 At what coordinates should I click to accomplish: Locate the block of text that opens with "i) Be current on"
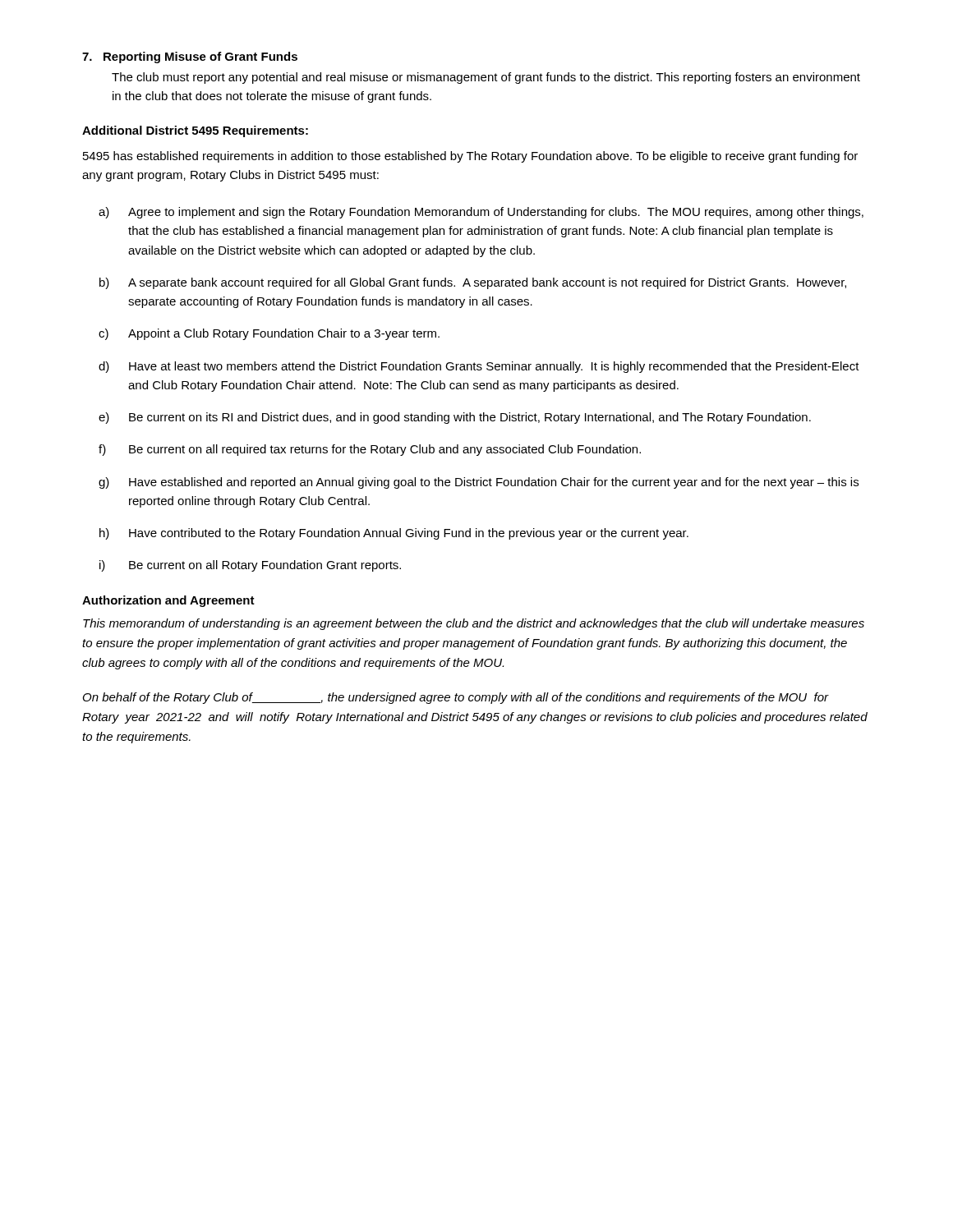point(250,566)
